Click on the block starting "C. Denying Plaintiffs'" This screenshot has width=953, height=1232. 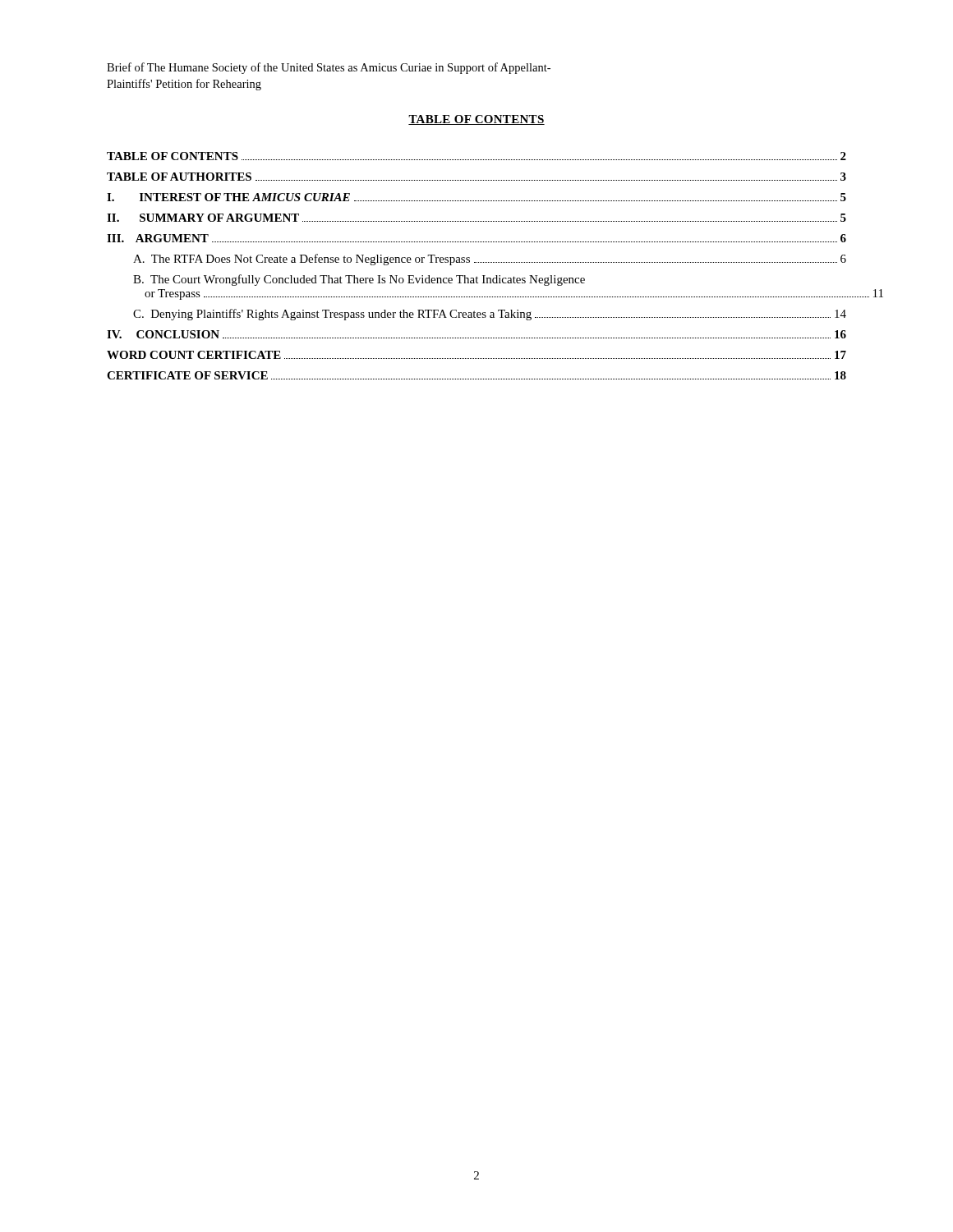(476, 314)
